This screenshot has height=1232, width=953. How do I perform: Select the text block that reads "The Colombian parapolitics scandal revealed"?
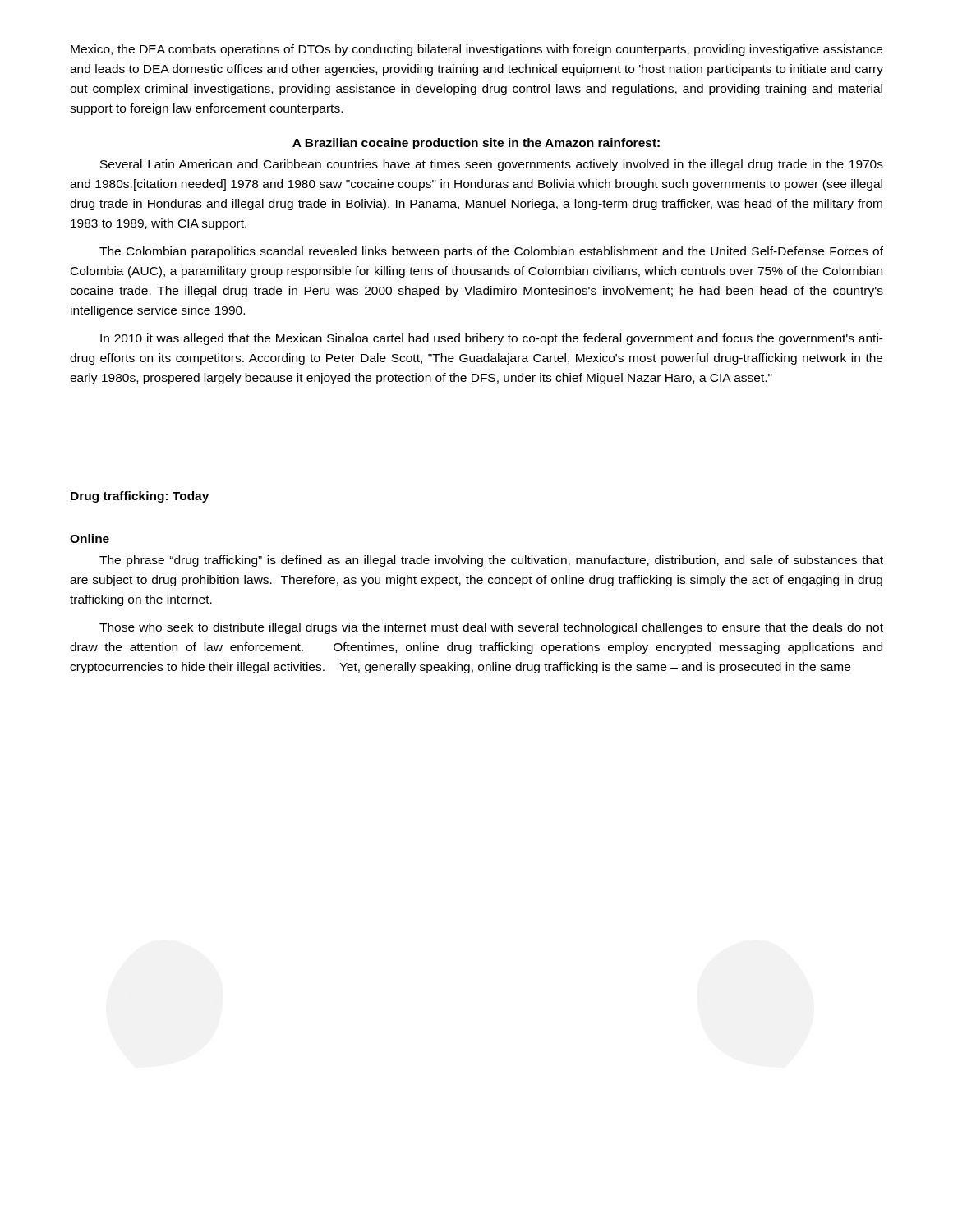pyautogui.click(x=476, y=281)
